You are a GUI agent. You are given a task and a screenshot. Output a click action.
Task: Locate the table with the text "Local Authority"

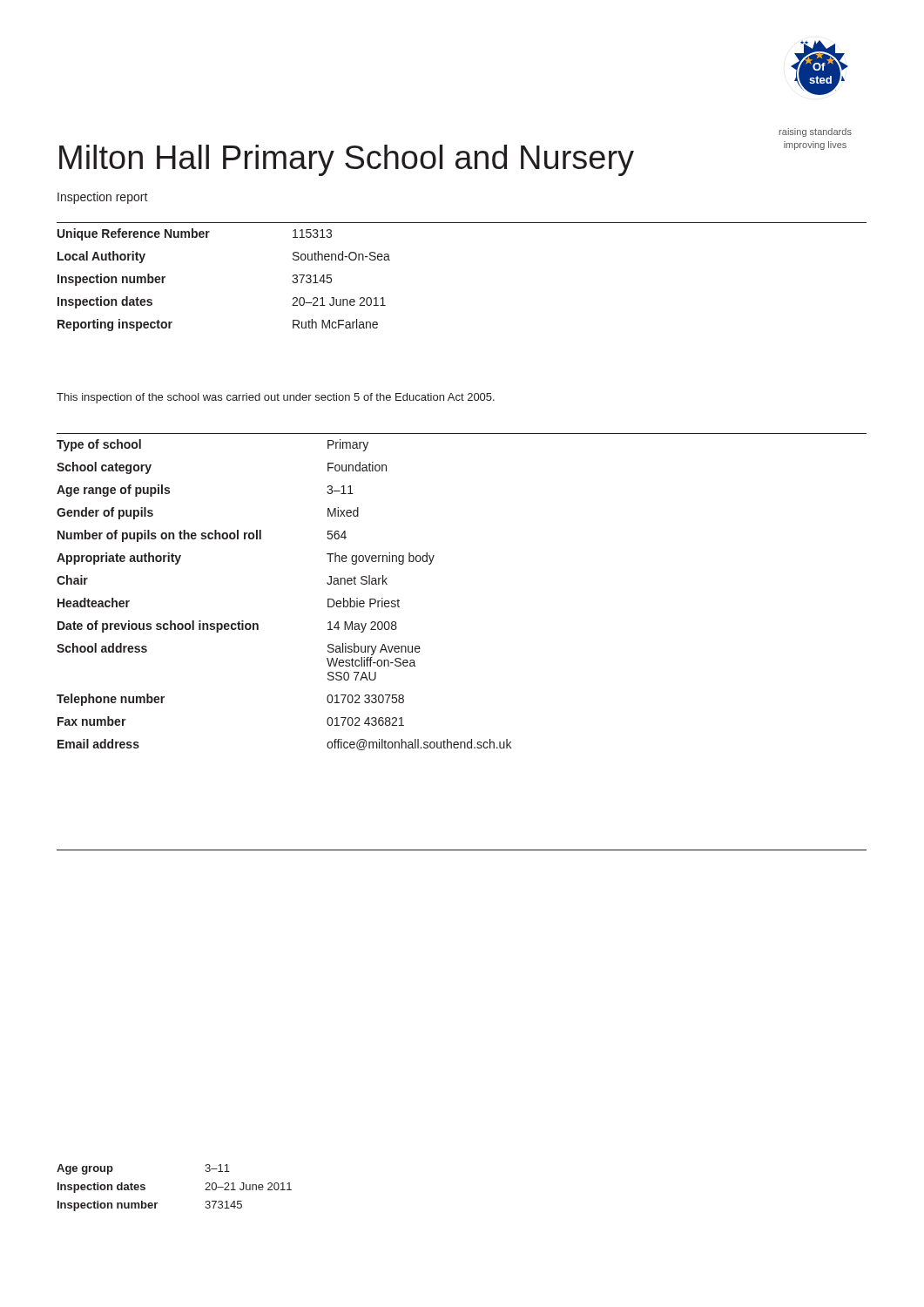462,279
